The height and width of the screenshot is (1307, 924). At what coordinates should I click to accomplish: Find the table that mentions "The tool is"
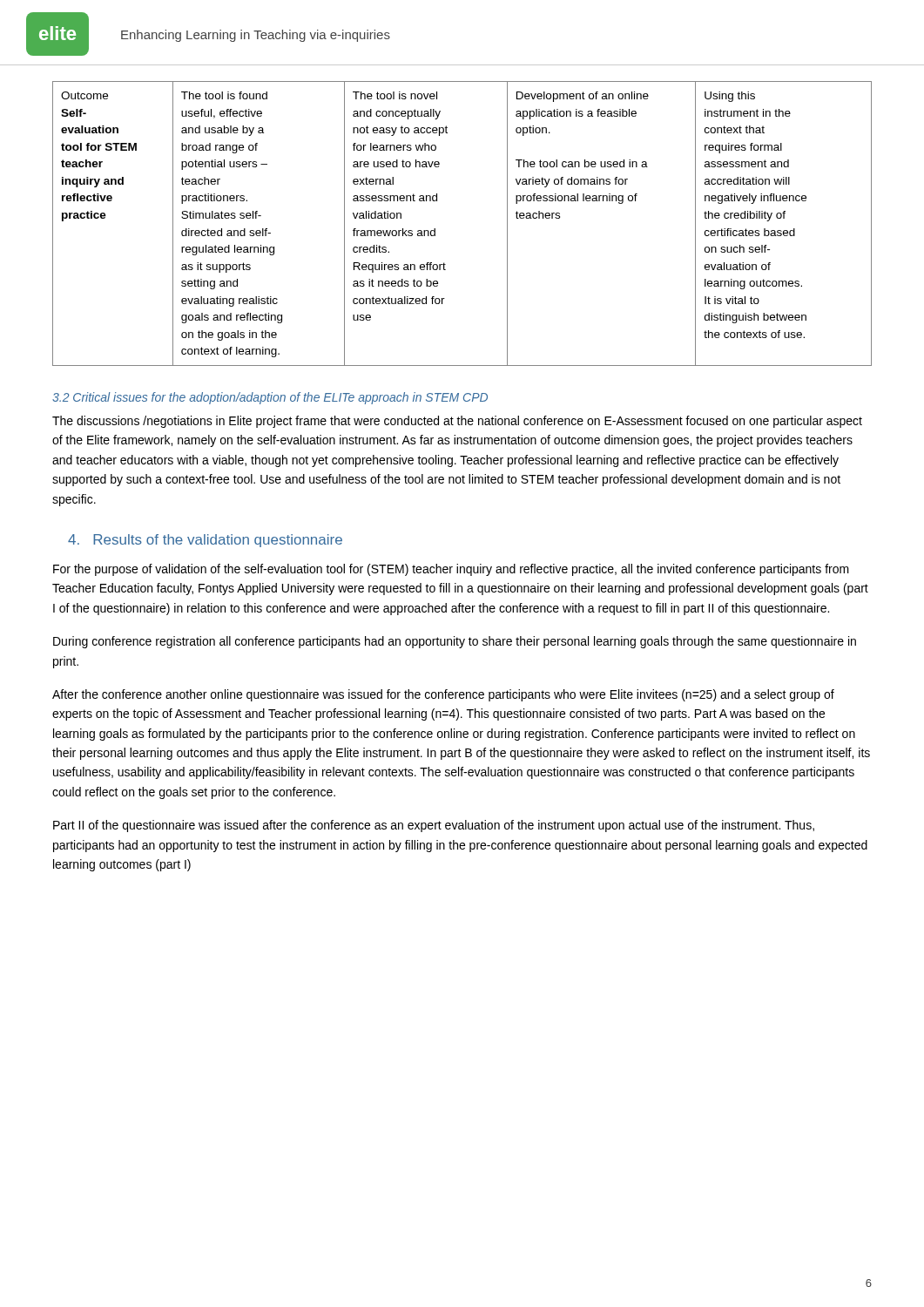462,223
